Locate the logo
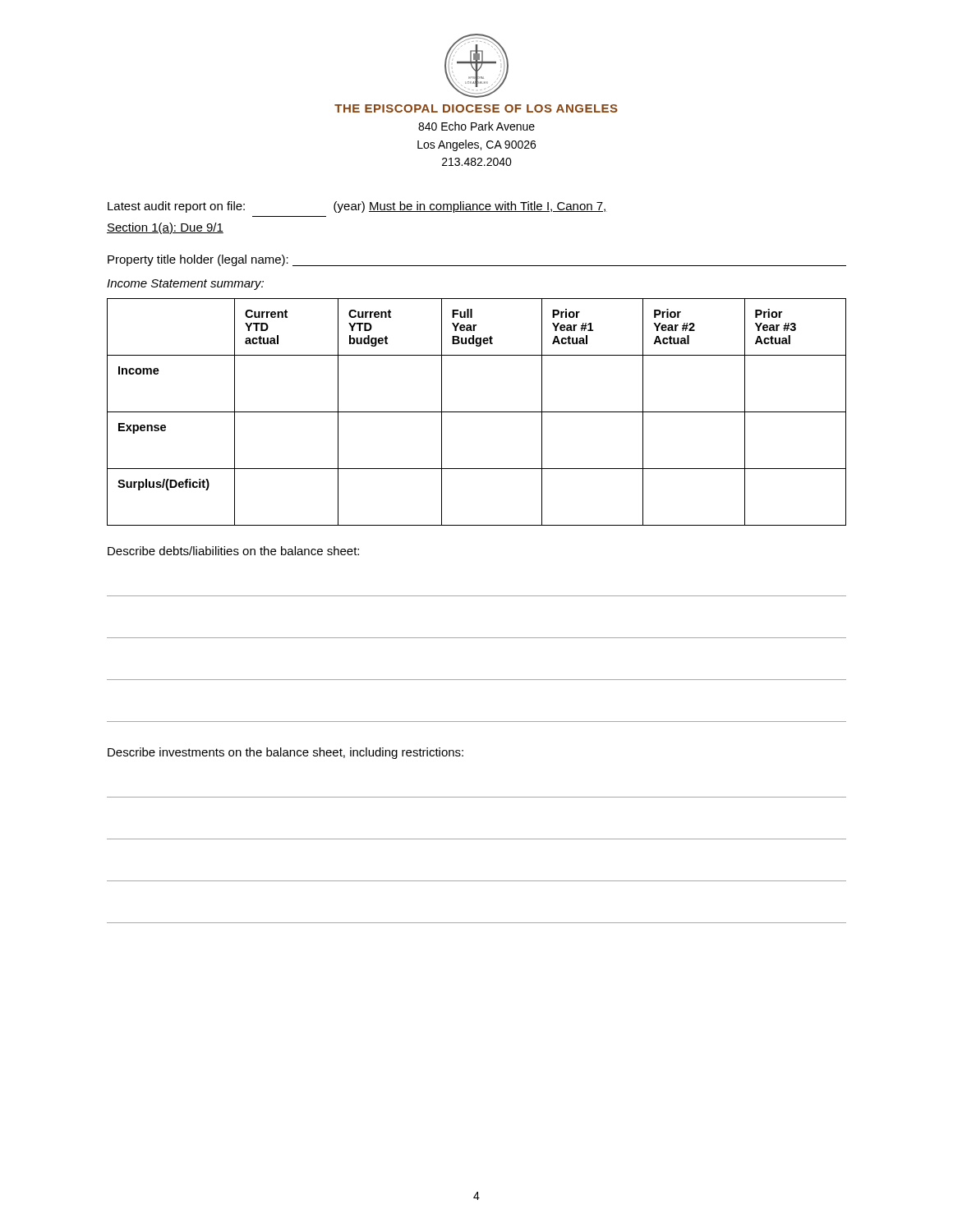 click(476, 102)
